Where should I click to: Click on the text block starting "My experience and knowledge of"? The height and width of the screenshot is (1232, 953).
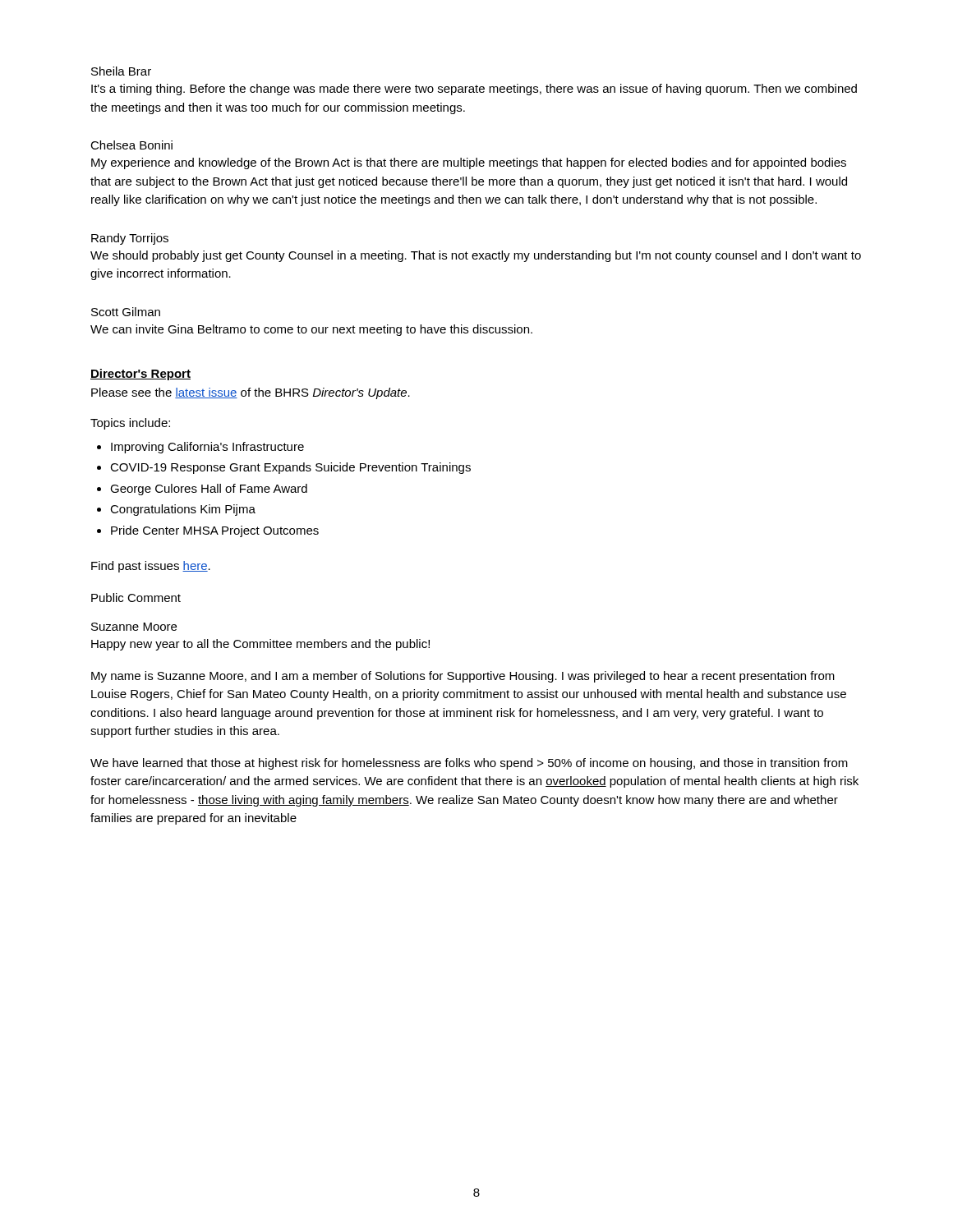coord(469,181)
